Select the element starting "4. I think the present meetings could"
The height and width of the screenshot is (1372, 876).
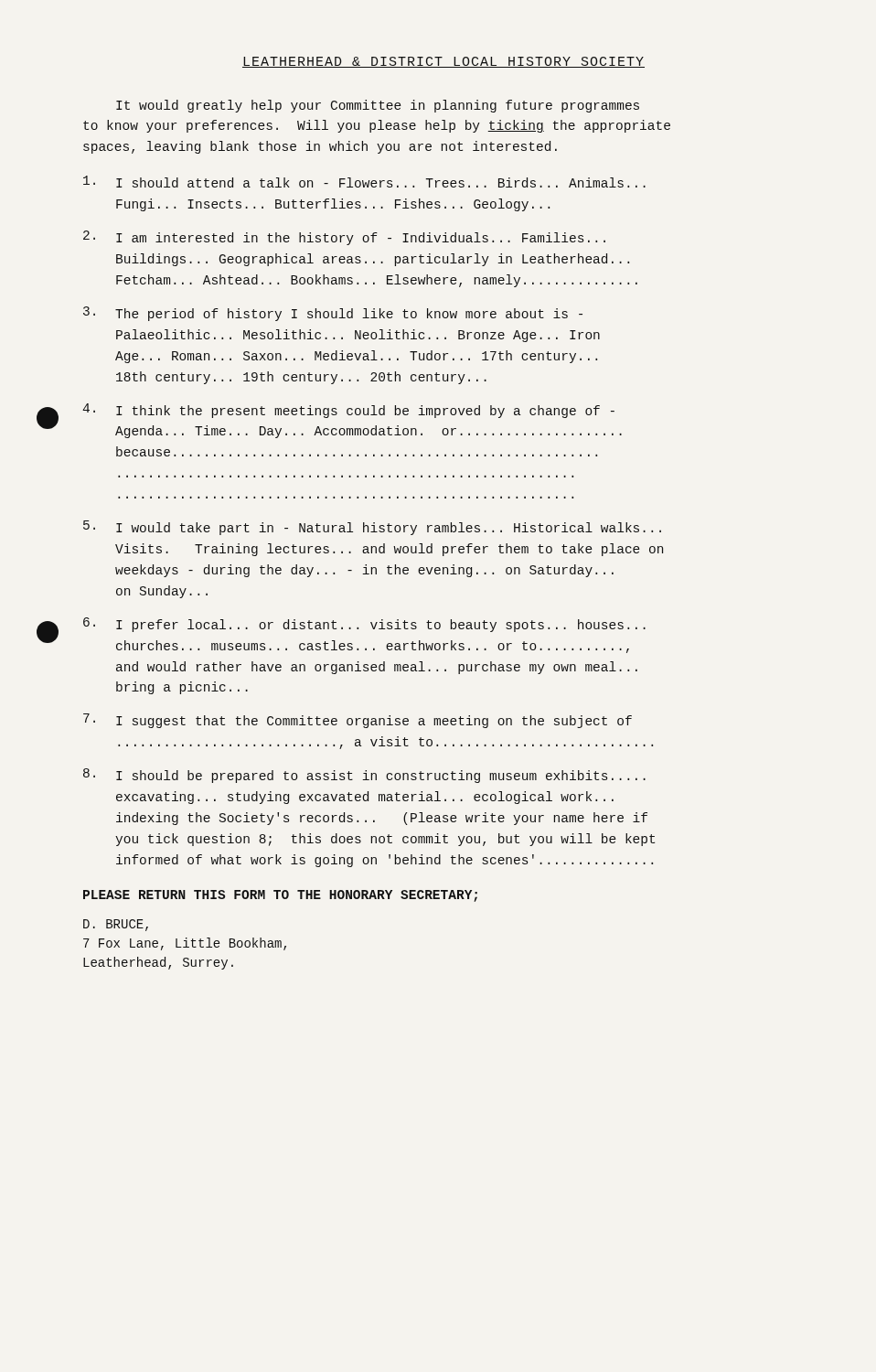click(x=443, y=454)
